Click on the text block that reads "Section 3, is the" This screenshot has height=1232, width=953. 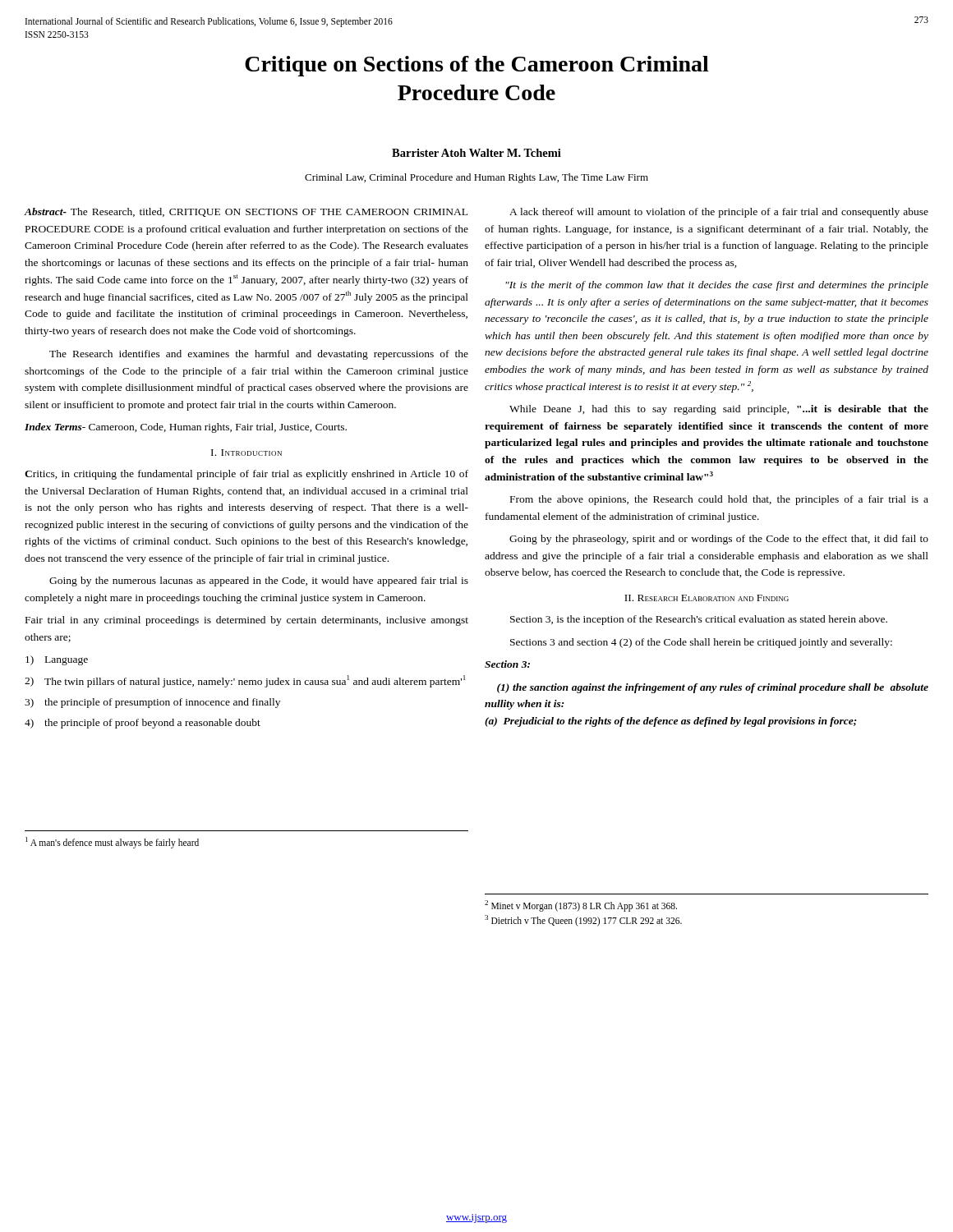point(699,619)
